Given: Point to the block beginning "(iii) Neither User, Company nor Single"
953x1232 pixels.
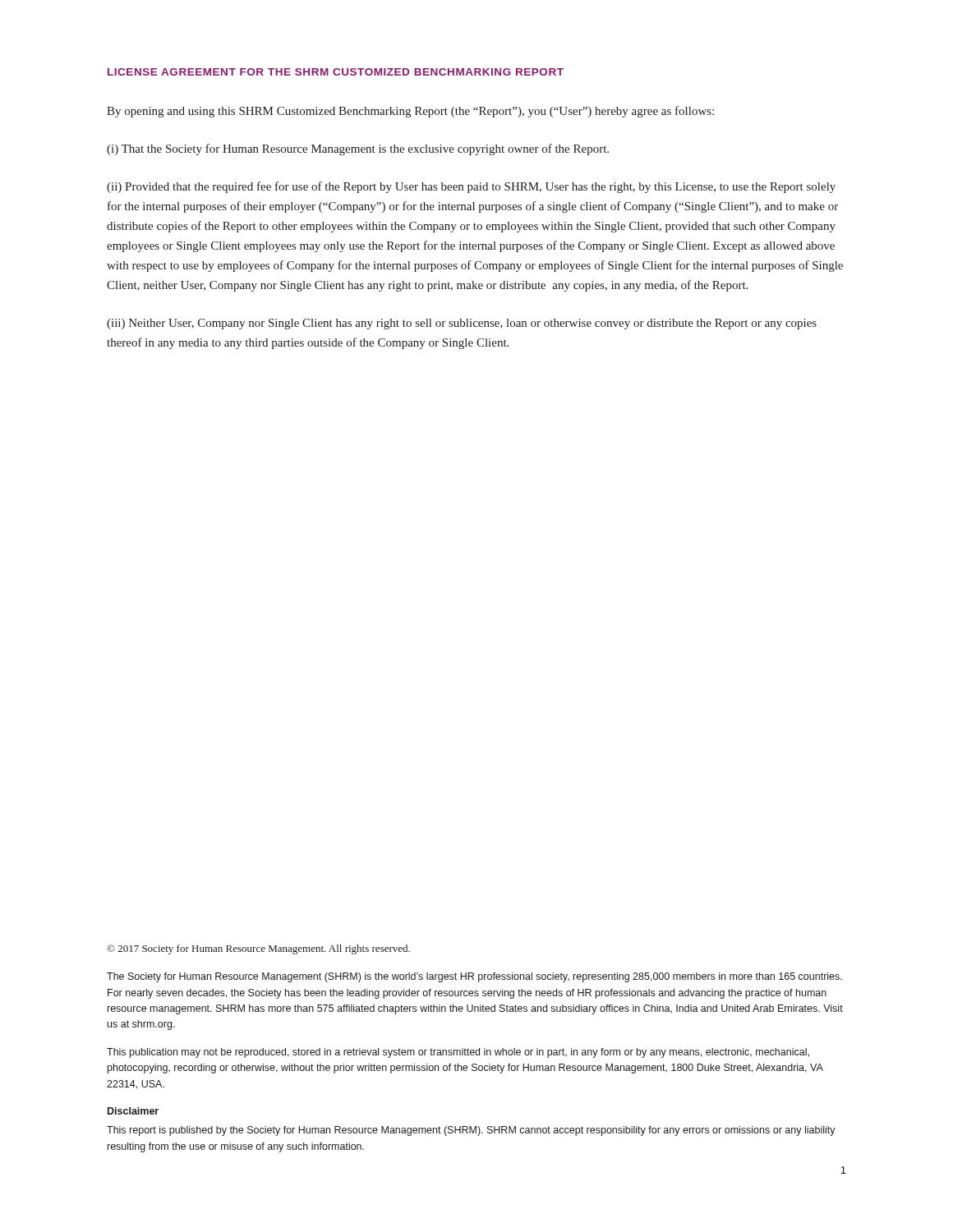Looking at the screenshot, I should tap(462, 333).
